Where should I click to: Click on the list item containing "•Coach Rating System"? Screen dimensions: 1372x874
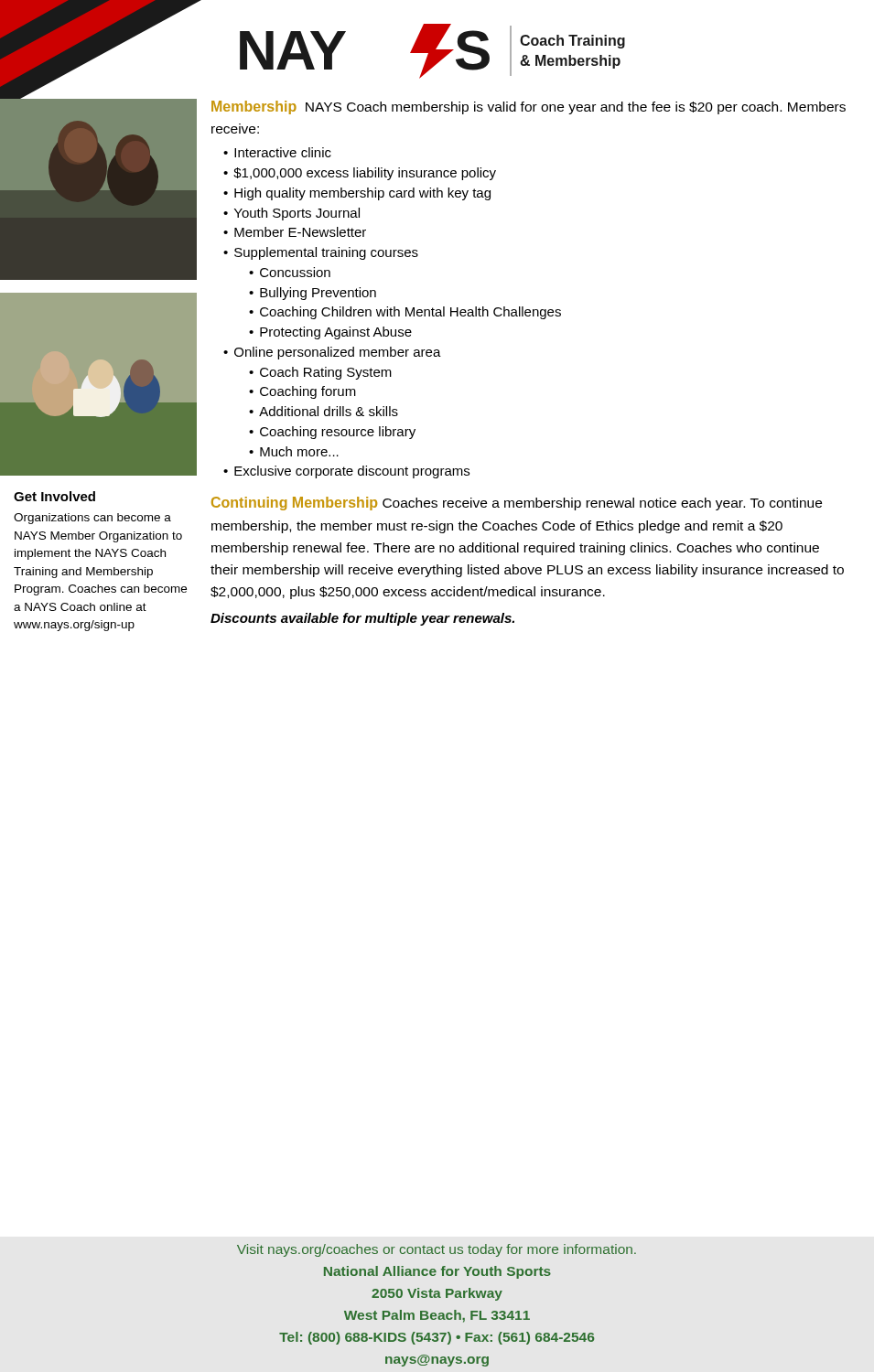320,371
